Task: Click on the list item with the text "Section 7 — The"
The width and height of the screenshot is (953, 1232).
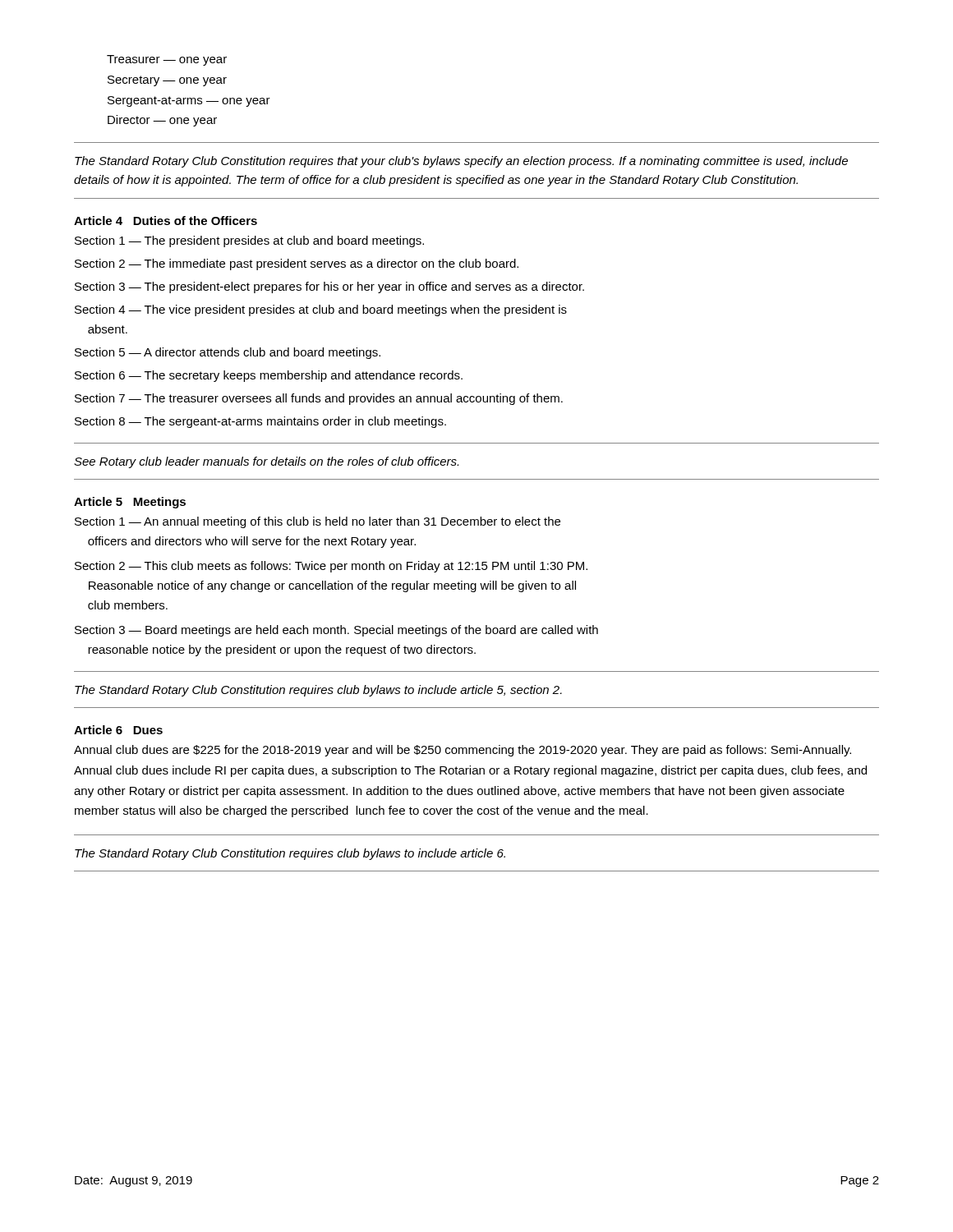Action: tap(319, 398)
